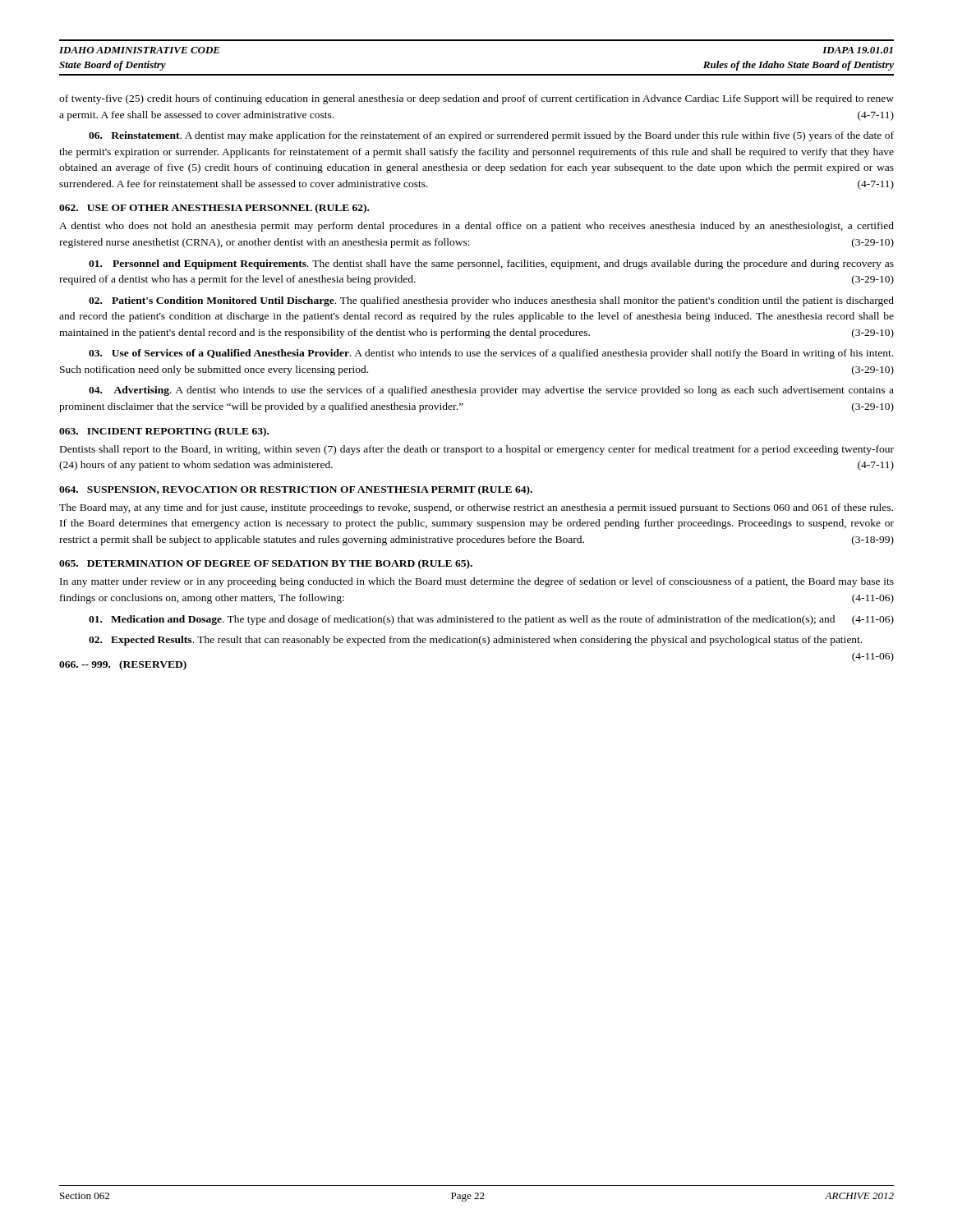This screenshot has height=1232, width=953.
Task: Point to the text starting "064. SUSPENSION, REVOCATION OR RESTRICTION OF ANESTHESIA"
Action: coord(296,489)
